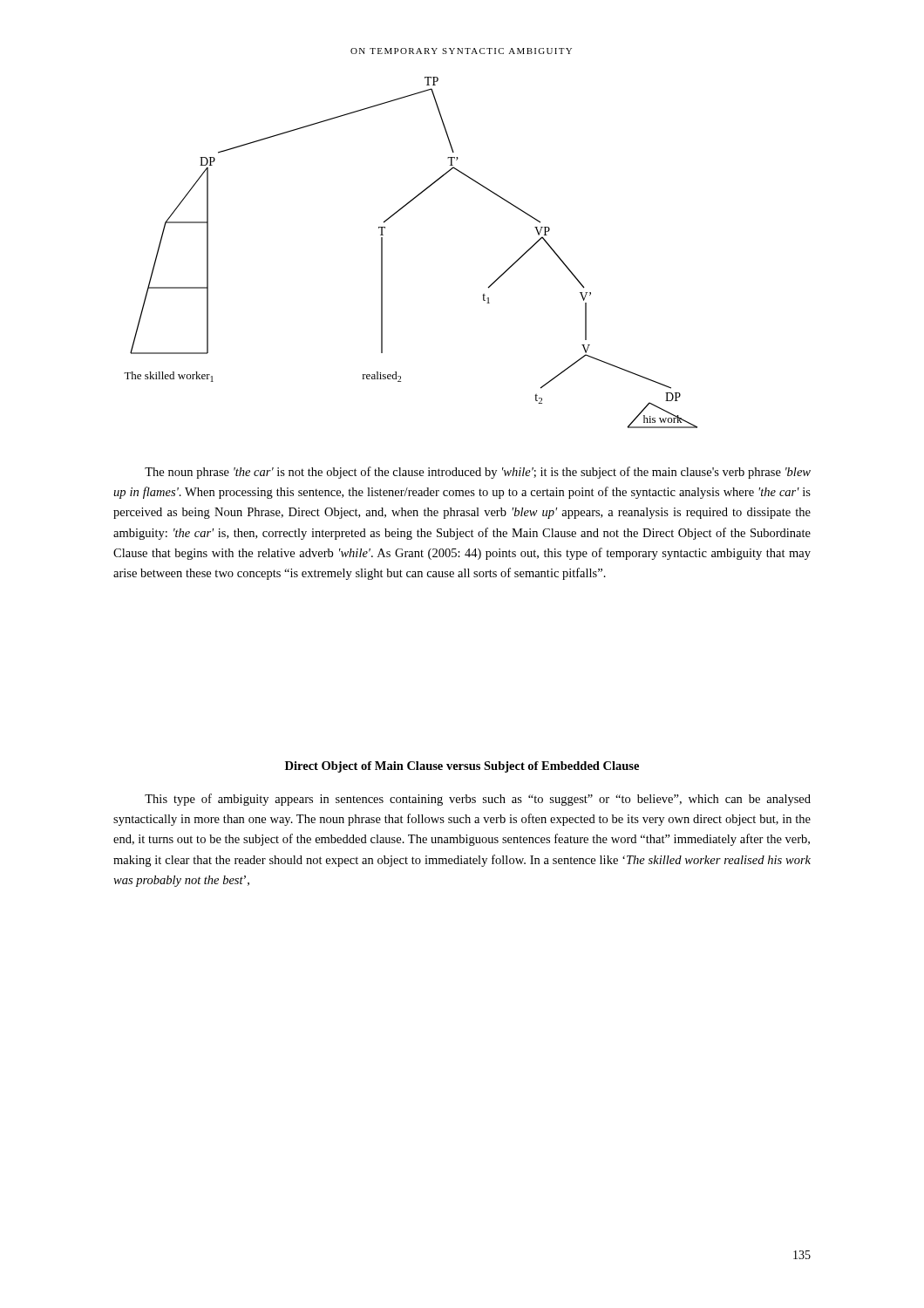
Task: Navigate to the element starting "Direct Object of Main Clause versus"
Action: click(x=462, y=766)
